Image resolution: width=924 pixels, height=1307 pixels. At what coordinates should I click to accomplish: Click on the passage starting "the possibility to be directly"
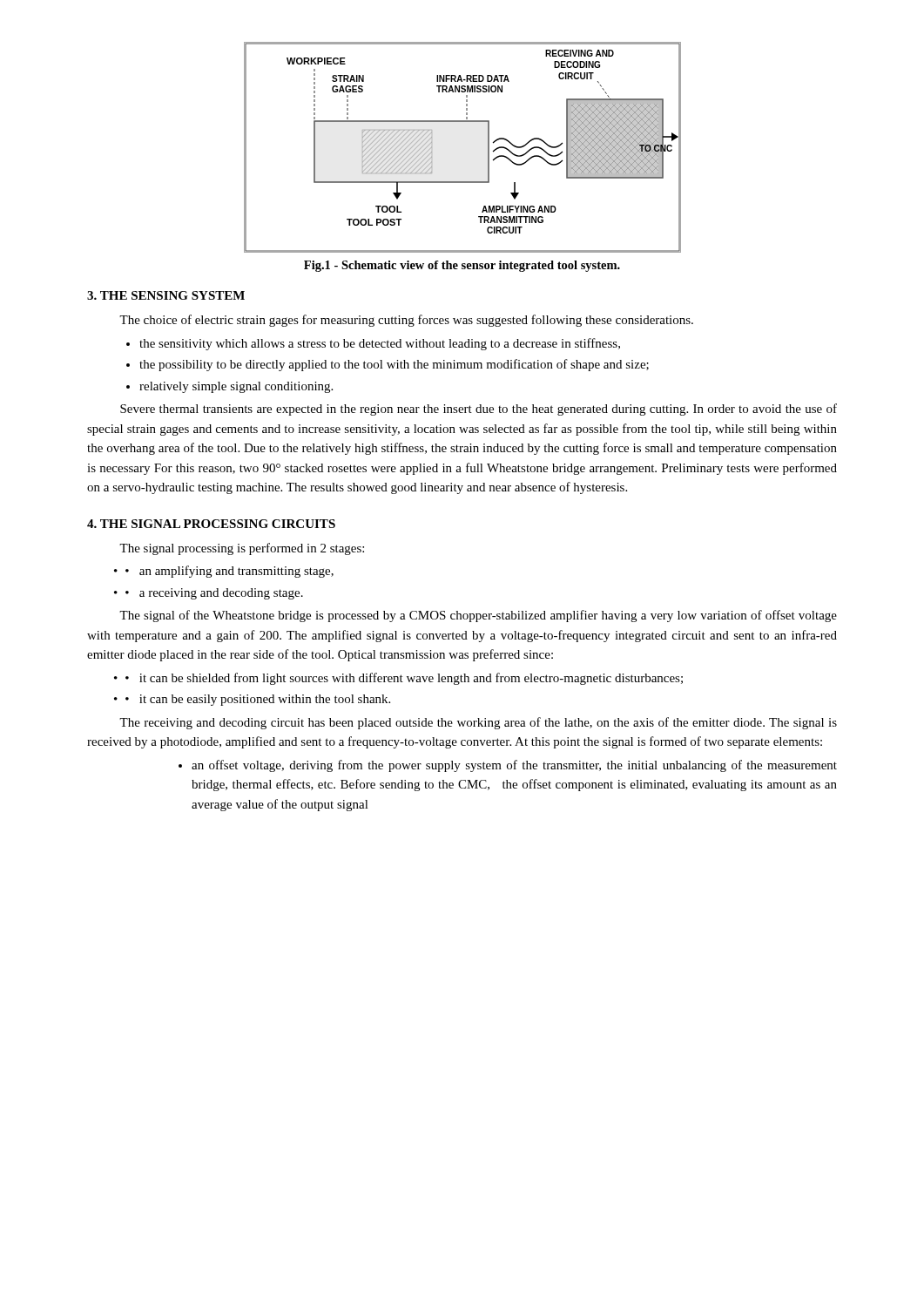pyautogui.click(x=394, y=364)
